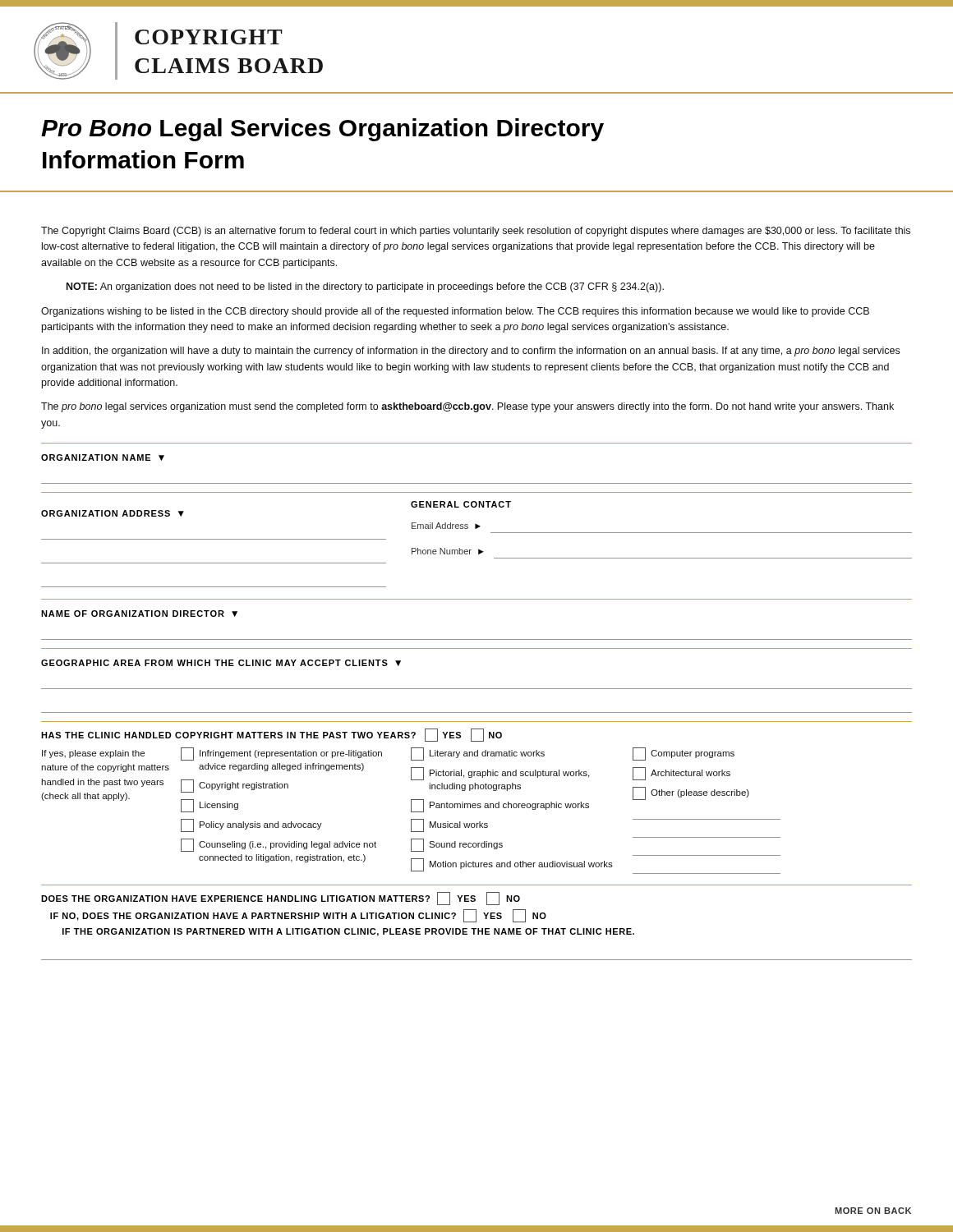Find the list item containing "Pantomimes and choreographic"

[500, 806]
